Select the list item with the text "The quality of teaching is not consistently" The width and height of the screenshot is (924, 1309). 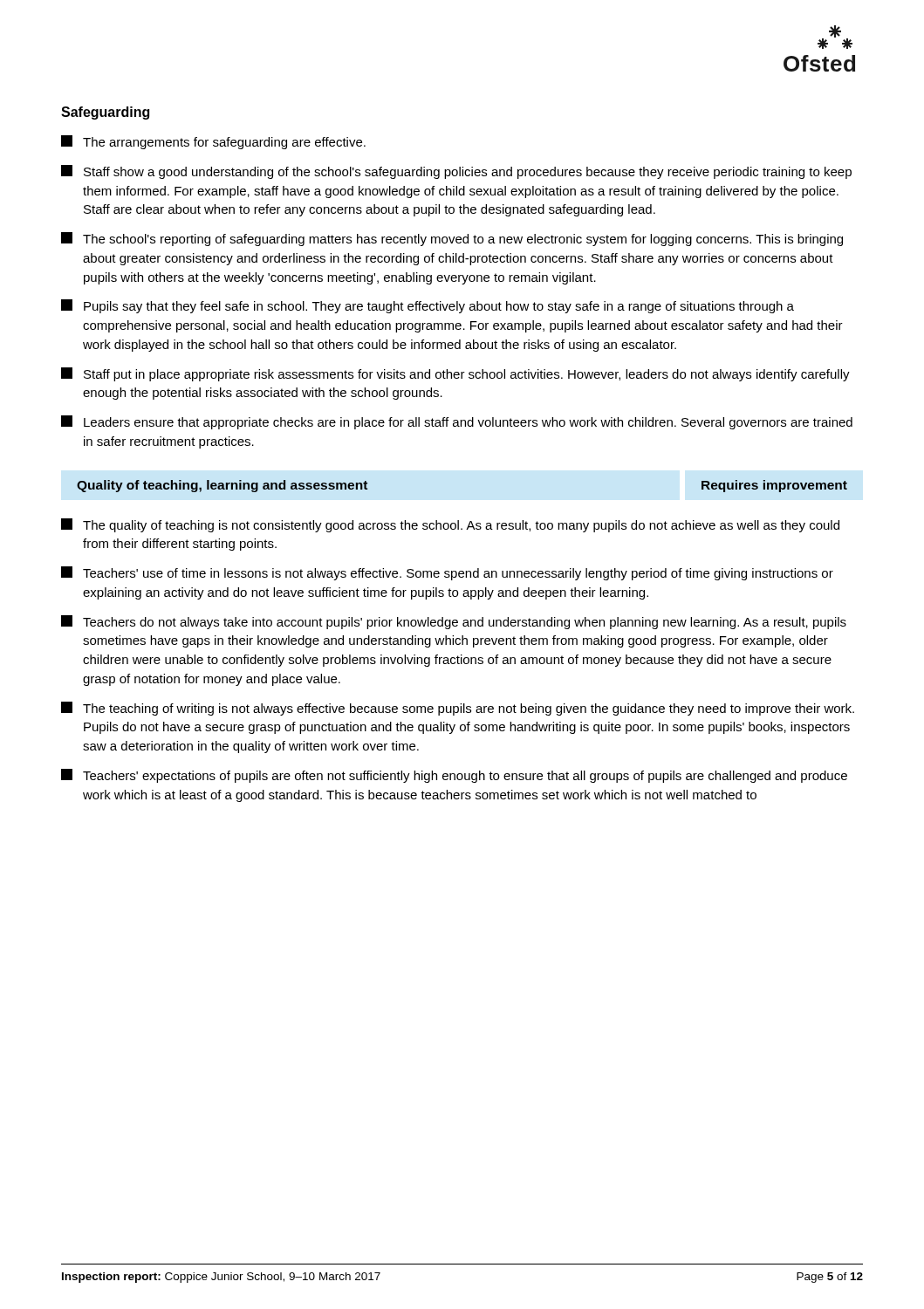(x=462, y=534)
